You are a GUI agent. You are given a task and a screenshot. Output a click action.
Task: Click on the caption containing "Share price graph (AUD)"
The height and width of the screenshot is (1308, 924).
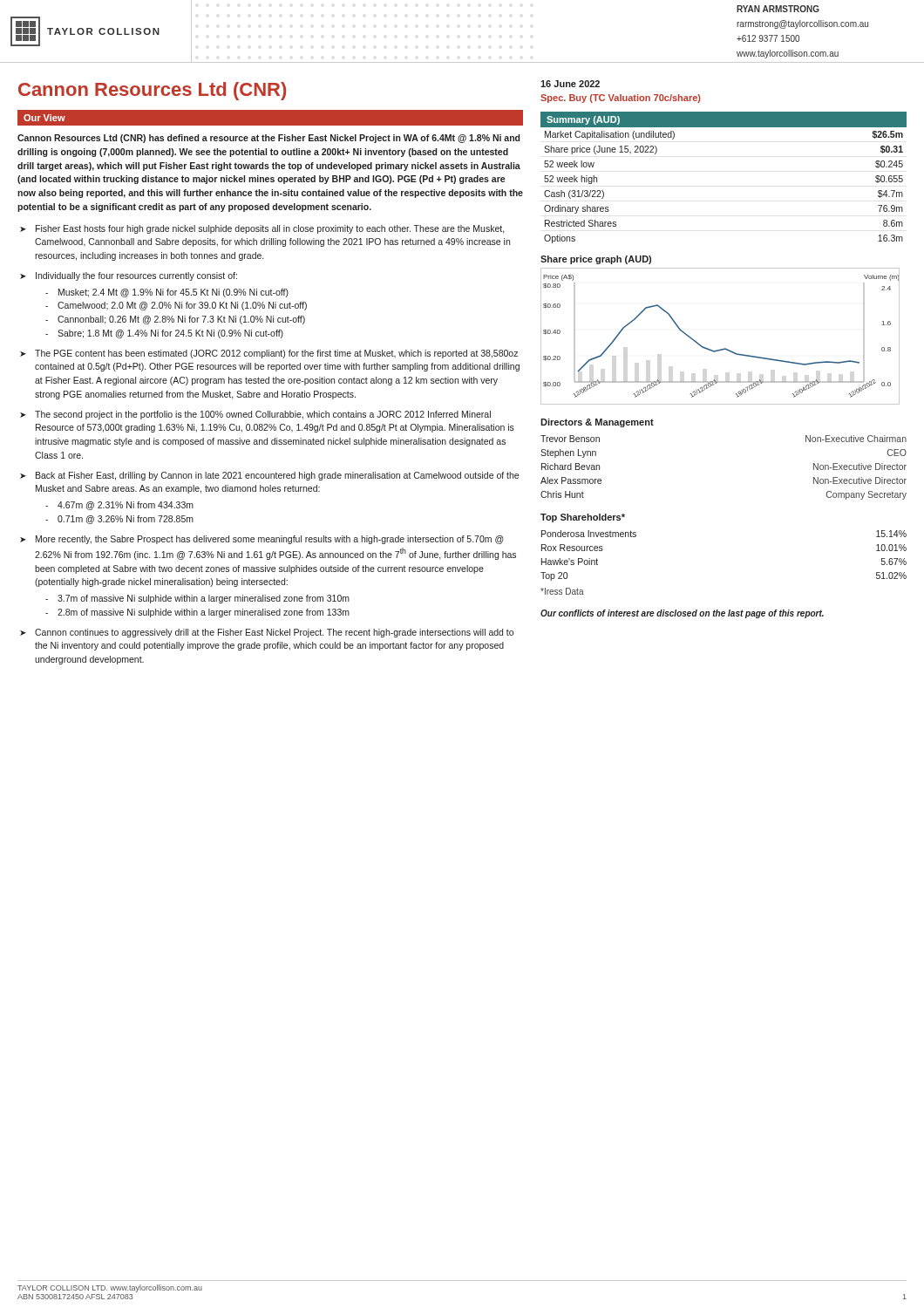click(x=596, y=259)
